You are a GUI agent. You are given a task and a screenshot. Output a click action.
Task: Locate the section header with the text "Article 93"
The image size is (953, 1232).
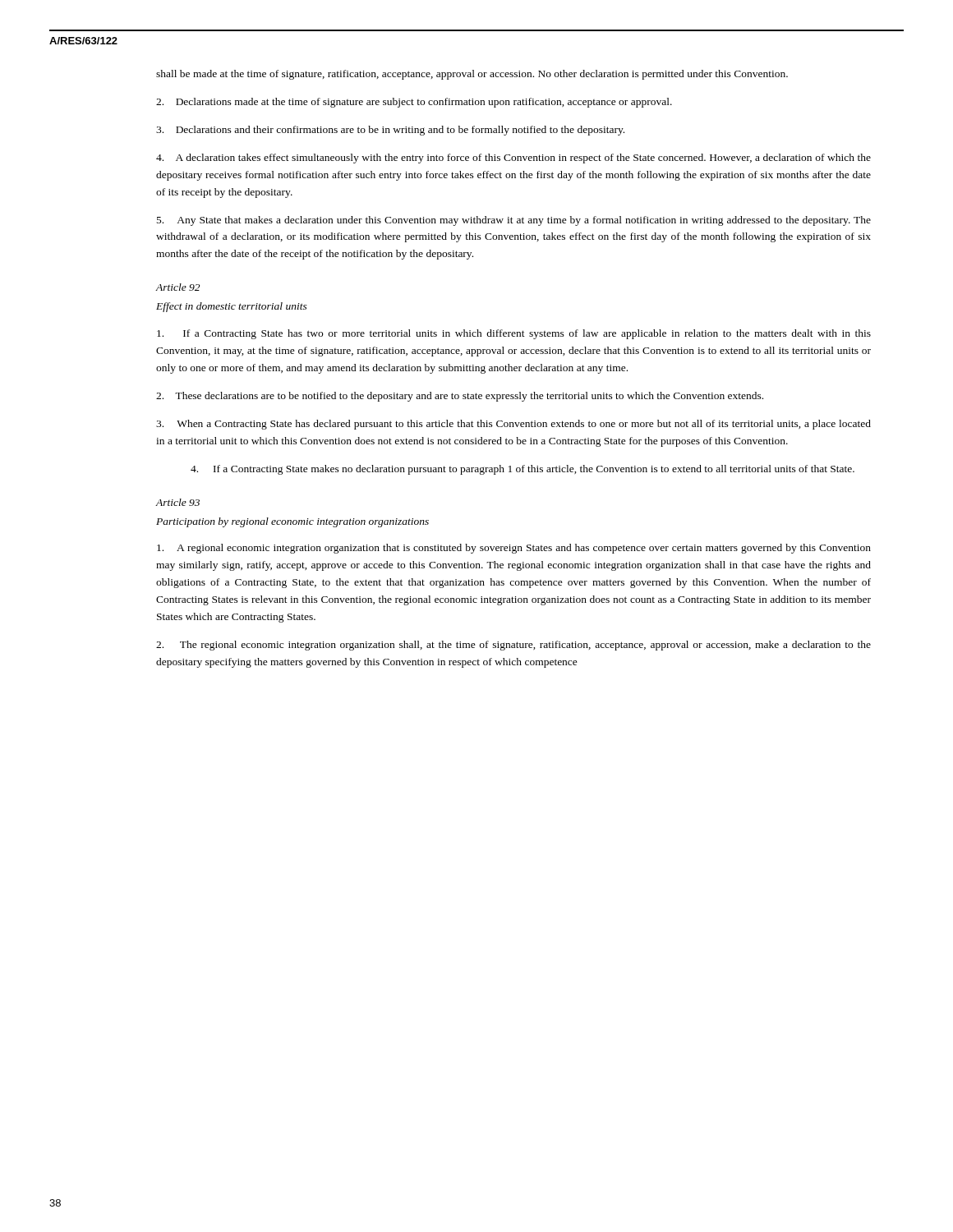[x=178, y=502]
